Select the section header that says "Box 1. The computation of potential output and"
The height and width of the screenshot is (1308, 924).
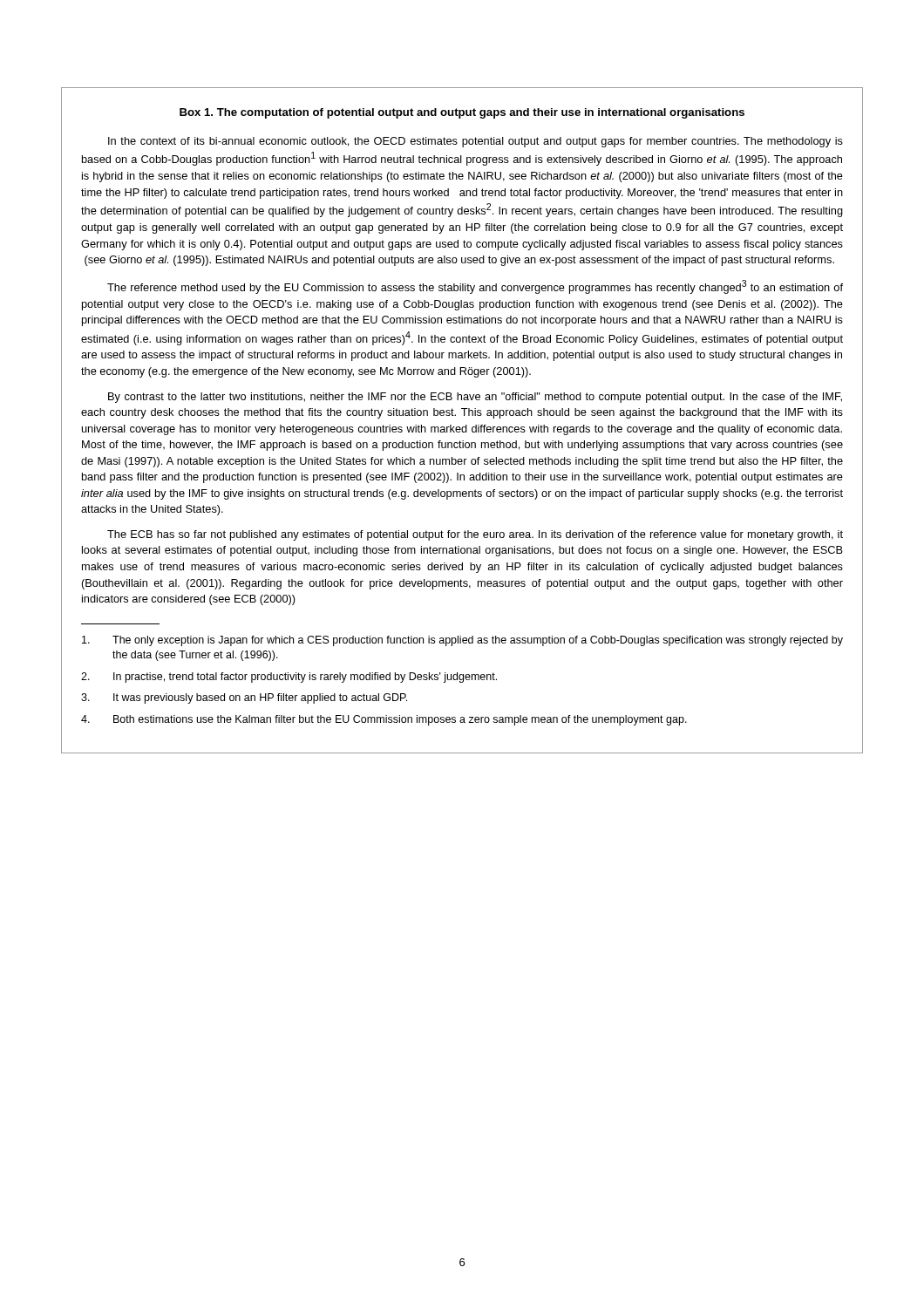462,112
